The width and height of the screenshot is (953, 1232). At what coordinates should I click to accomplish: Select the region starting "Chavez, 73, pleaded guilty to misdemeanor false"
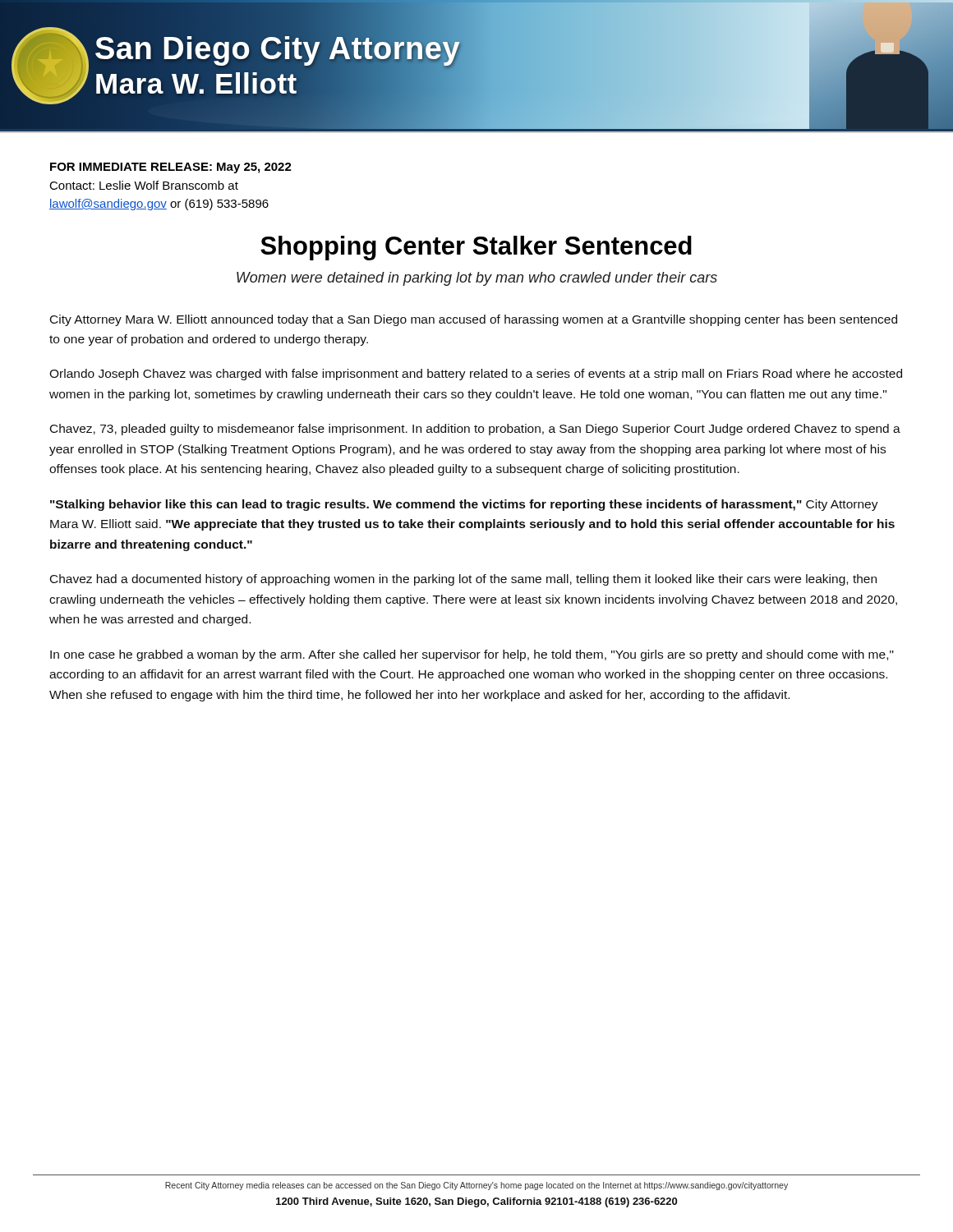(x=475, y=449)
